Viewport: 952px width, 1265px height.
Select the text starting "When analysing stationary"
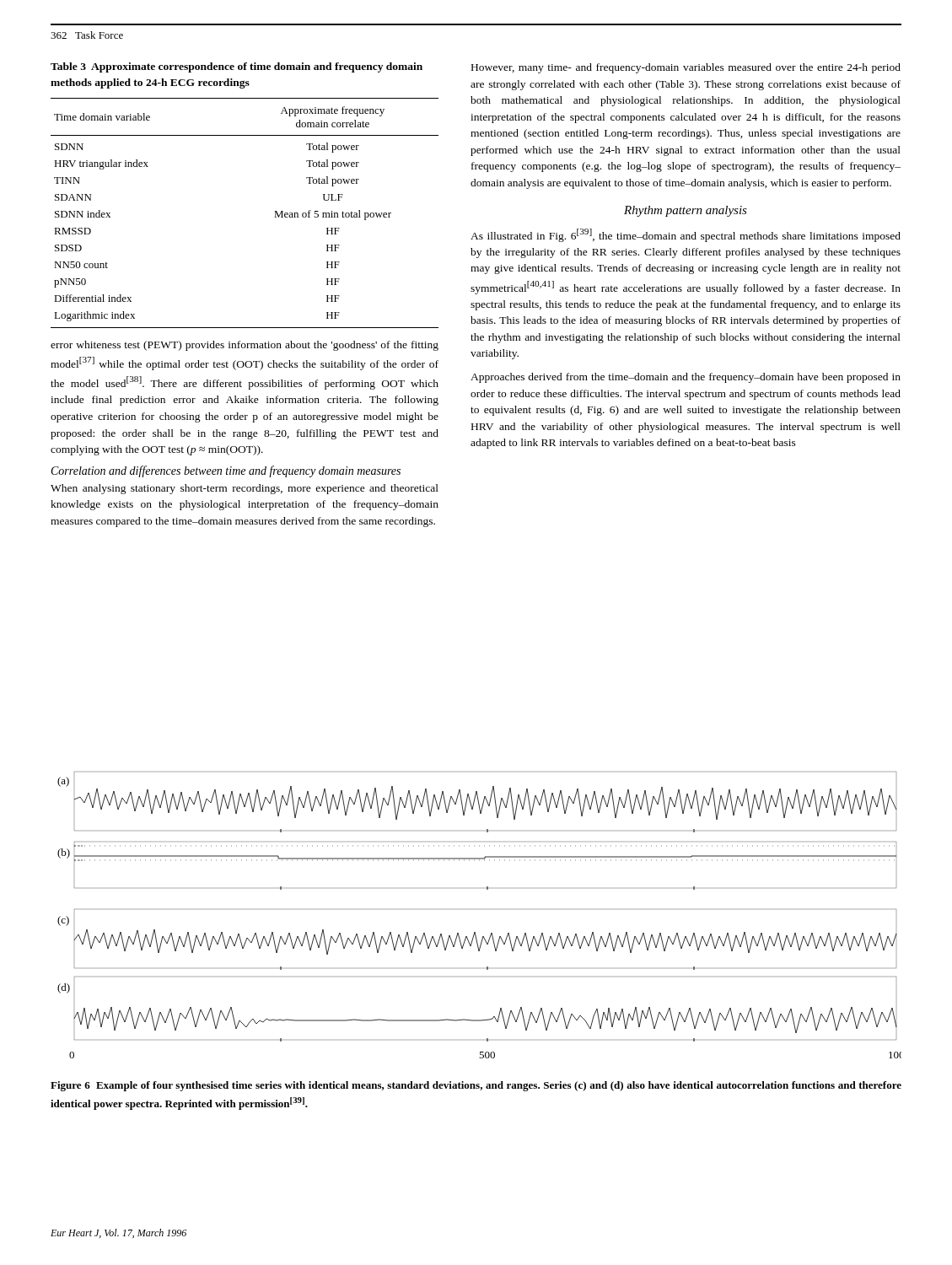point(245,504)
